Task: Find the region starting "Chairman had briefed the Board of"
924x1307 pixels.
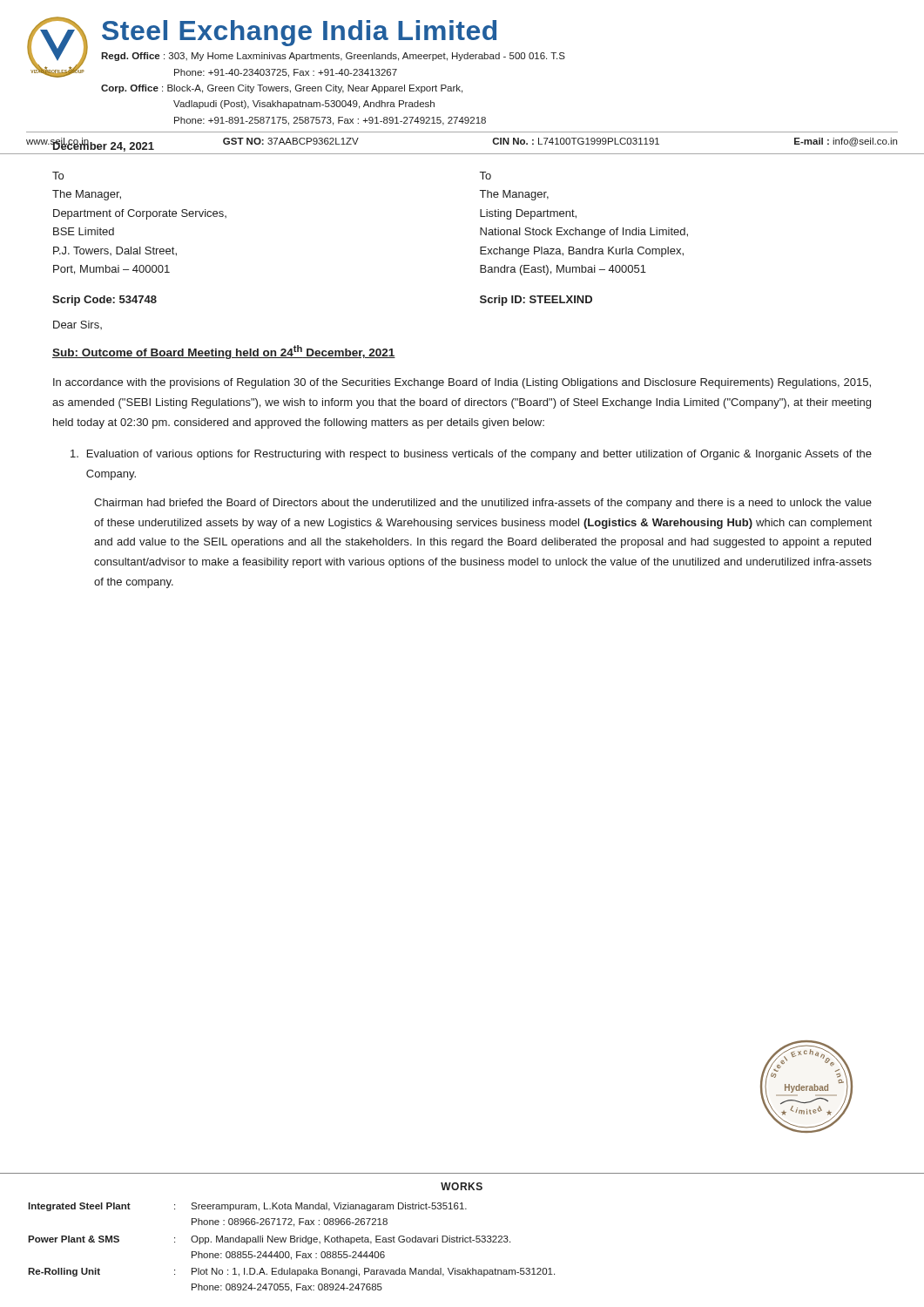Action: 483,542
